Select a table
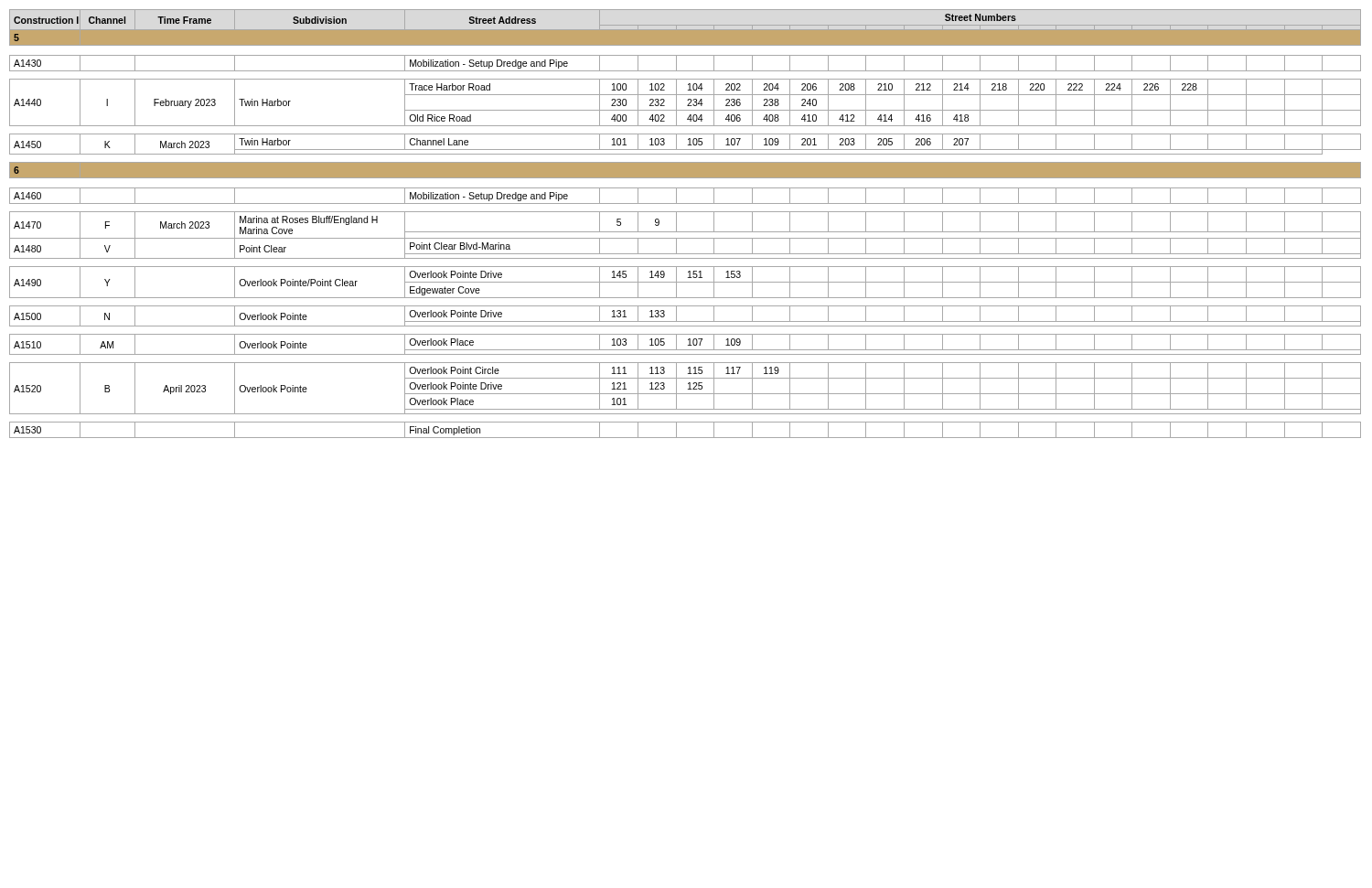1372x888 pixels. coord(685,240)
